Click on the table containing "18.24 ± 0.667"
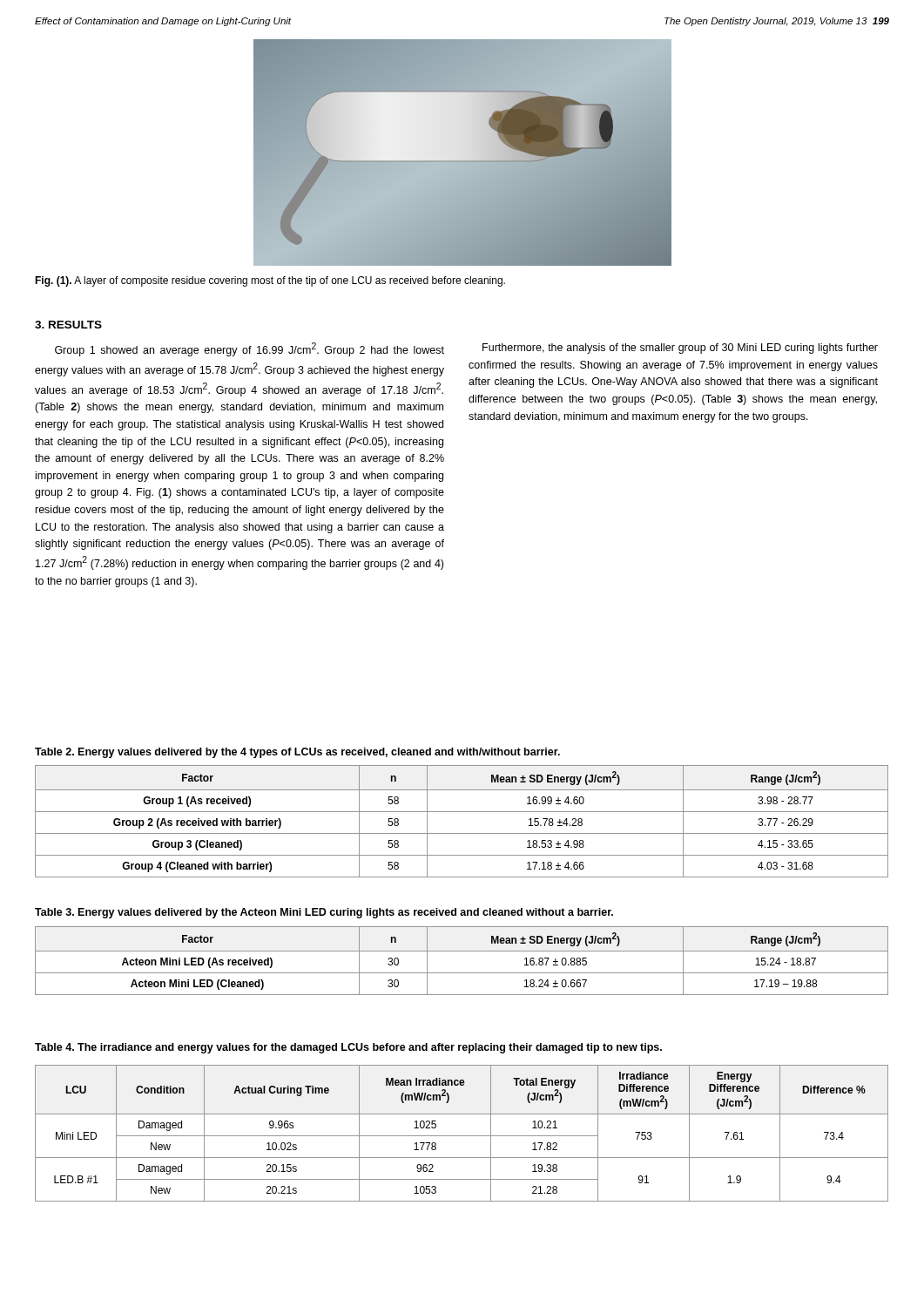 462,961
